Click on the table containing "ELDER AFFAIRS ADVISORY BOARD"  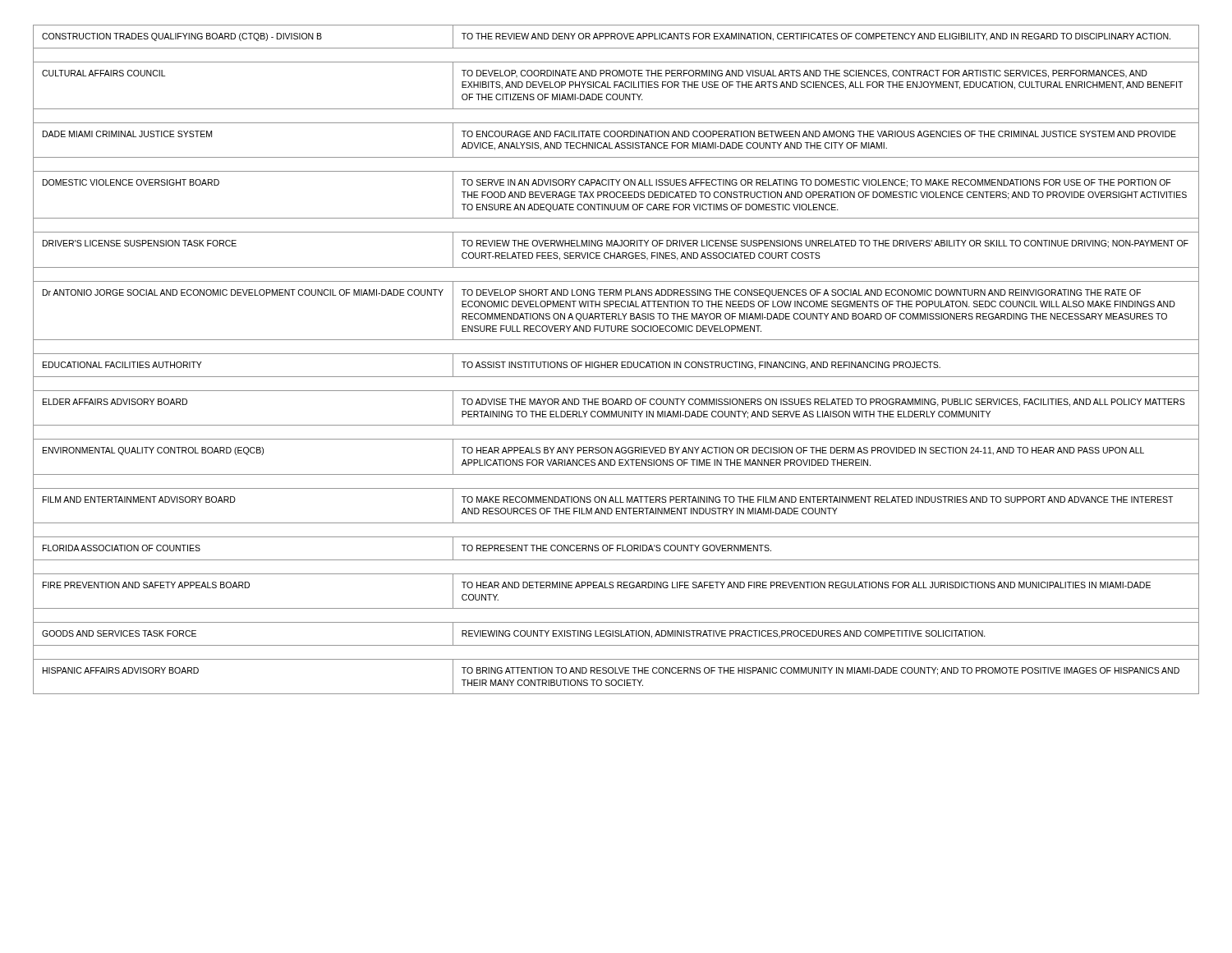616,360
